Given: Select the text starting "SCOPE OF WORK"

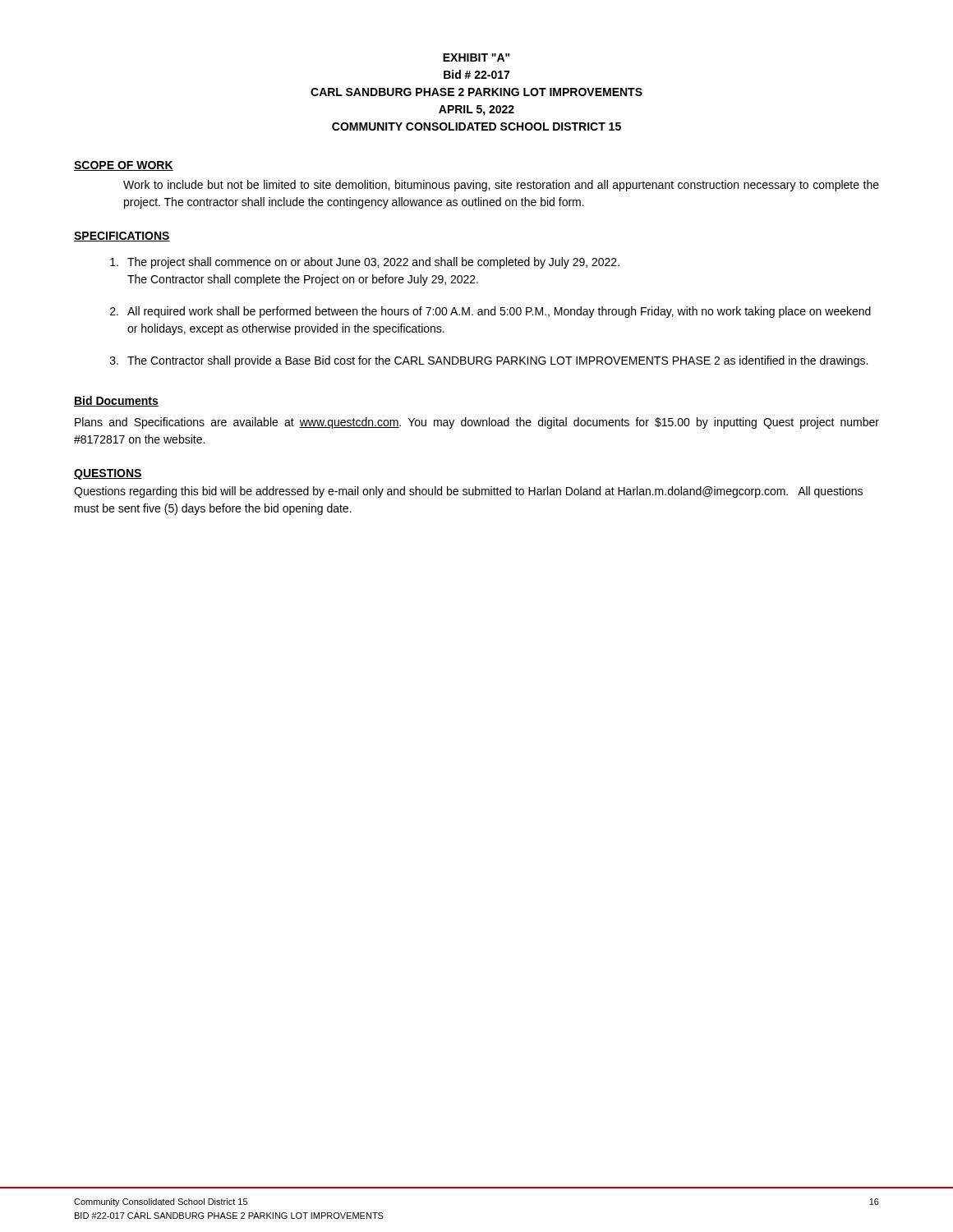Looking at the screenshot, I should (x=123, y=165).
